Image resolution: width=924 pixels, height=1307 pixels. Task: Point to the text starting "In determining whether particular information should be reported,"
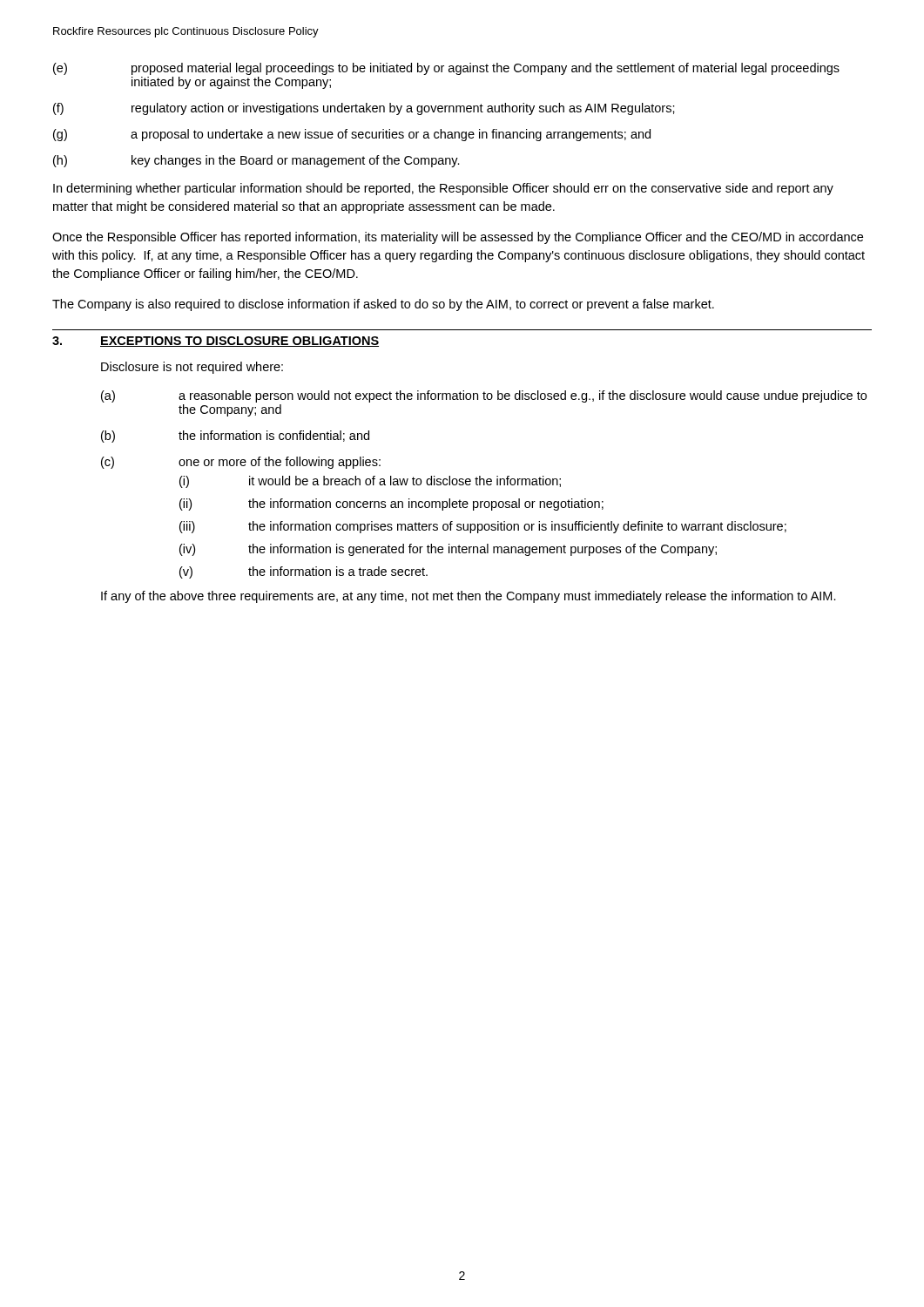coord(443,197)
